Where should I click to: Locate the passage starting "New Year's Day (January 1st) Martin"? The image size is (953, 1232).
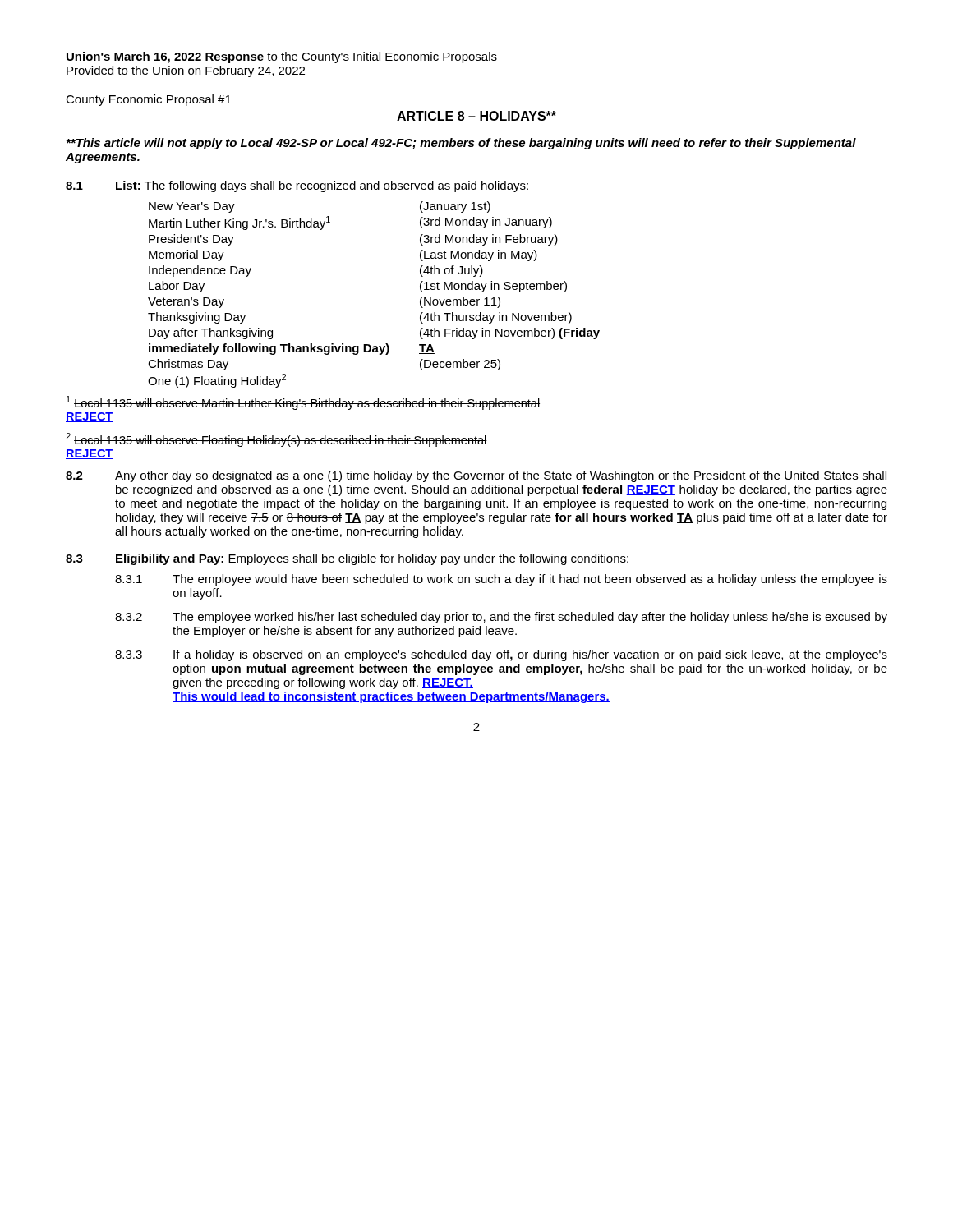[x=518, y=293]
